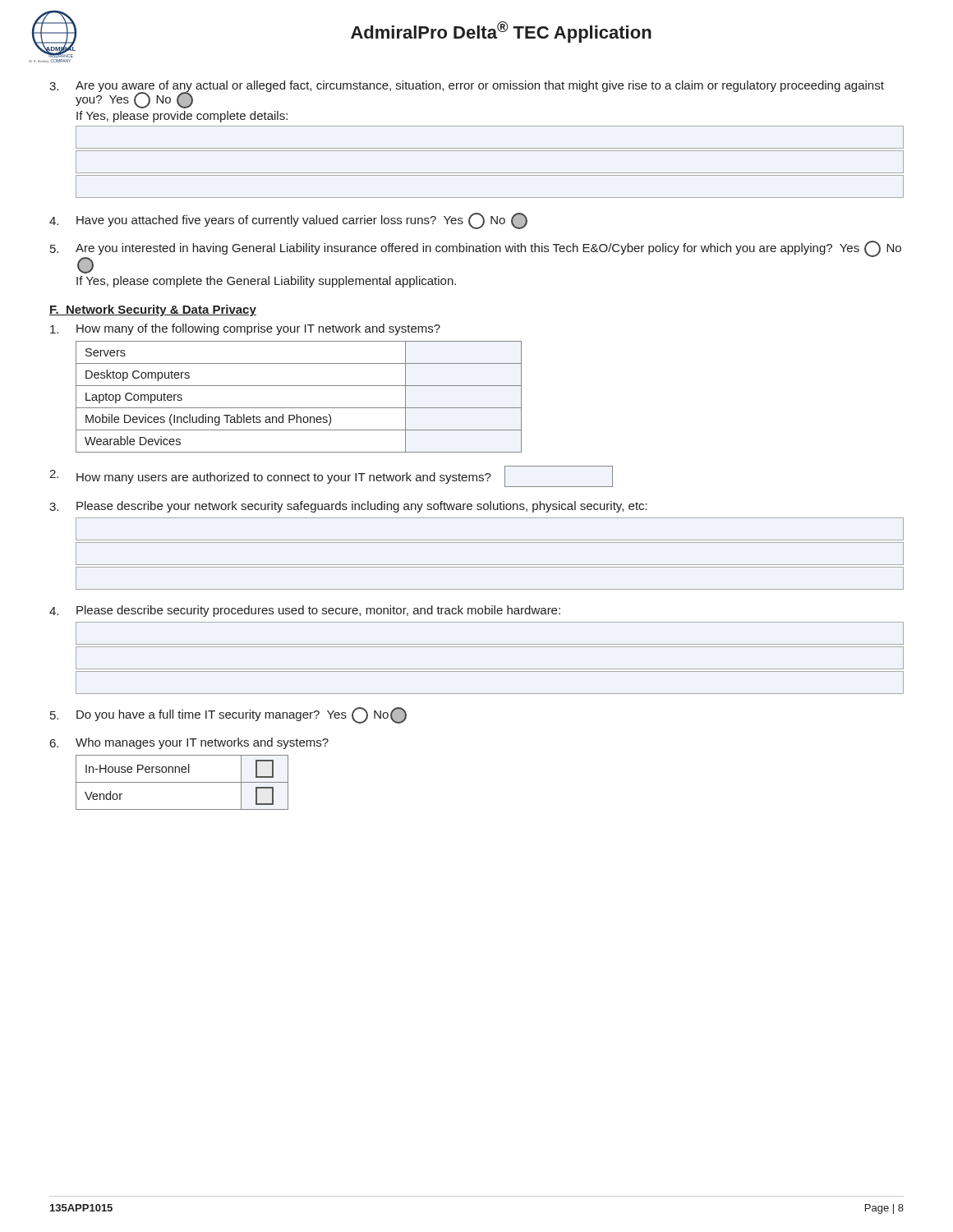Screen dimensions: 1232x953
Task: Click on the list item that reads "5. Do you"
Action: 228,715
